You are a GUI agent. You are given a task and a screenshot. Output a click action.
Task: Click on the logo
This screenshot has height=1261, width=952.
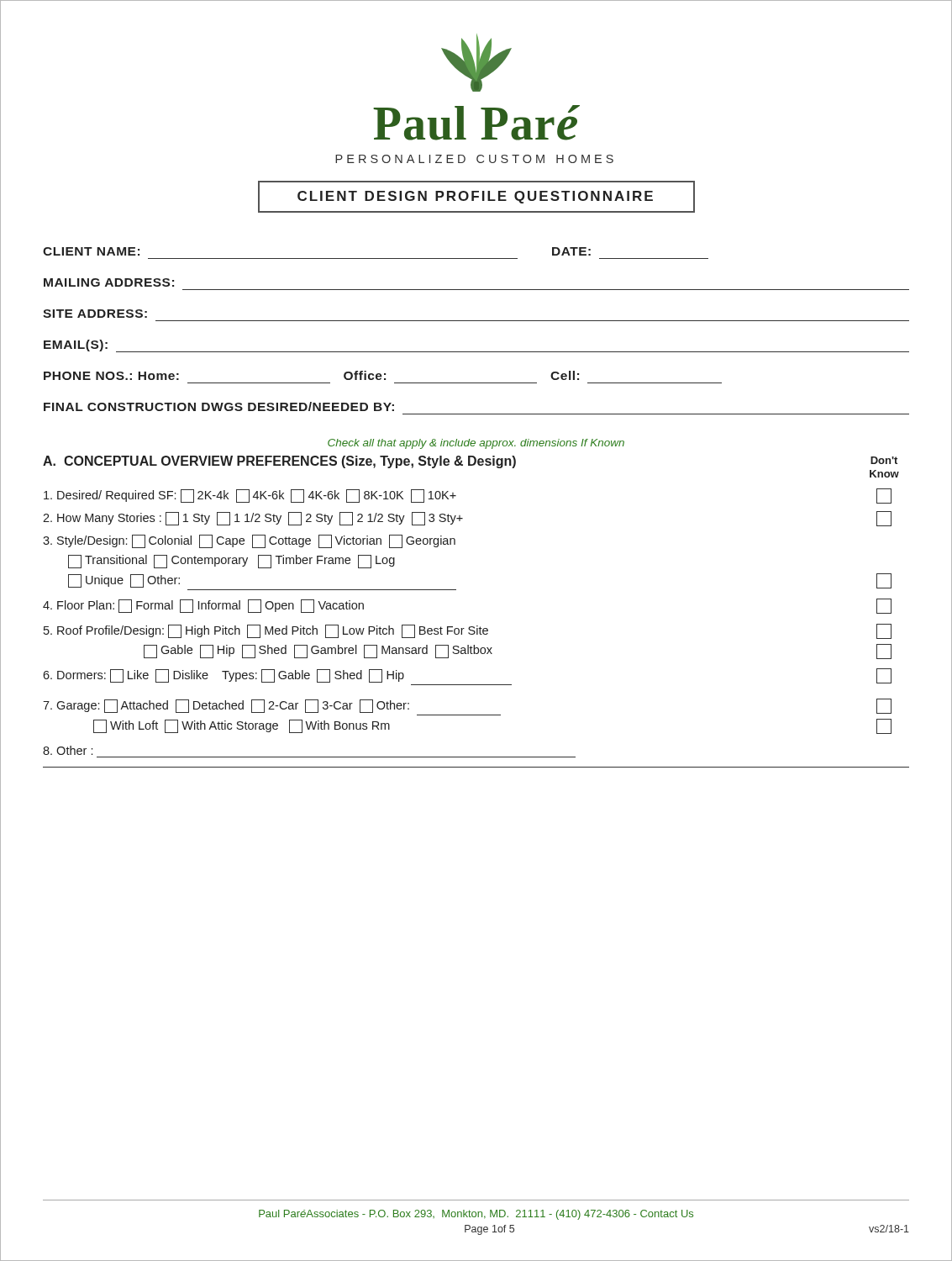tap(476, 95)
